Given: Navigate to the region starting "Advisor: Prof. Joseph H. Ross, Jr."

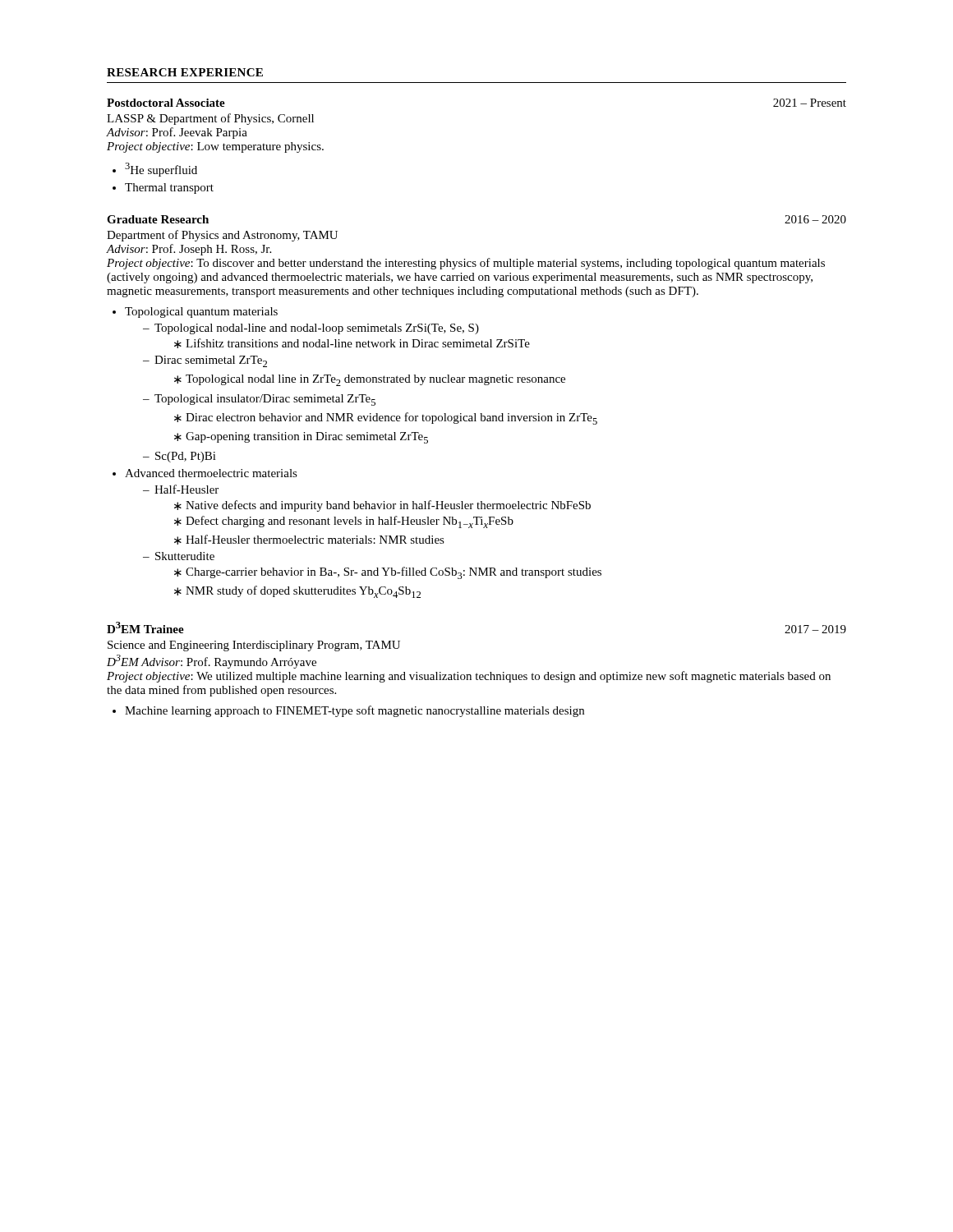Looking at the screenshot, I should click(190, 249).
